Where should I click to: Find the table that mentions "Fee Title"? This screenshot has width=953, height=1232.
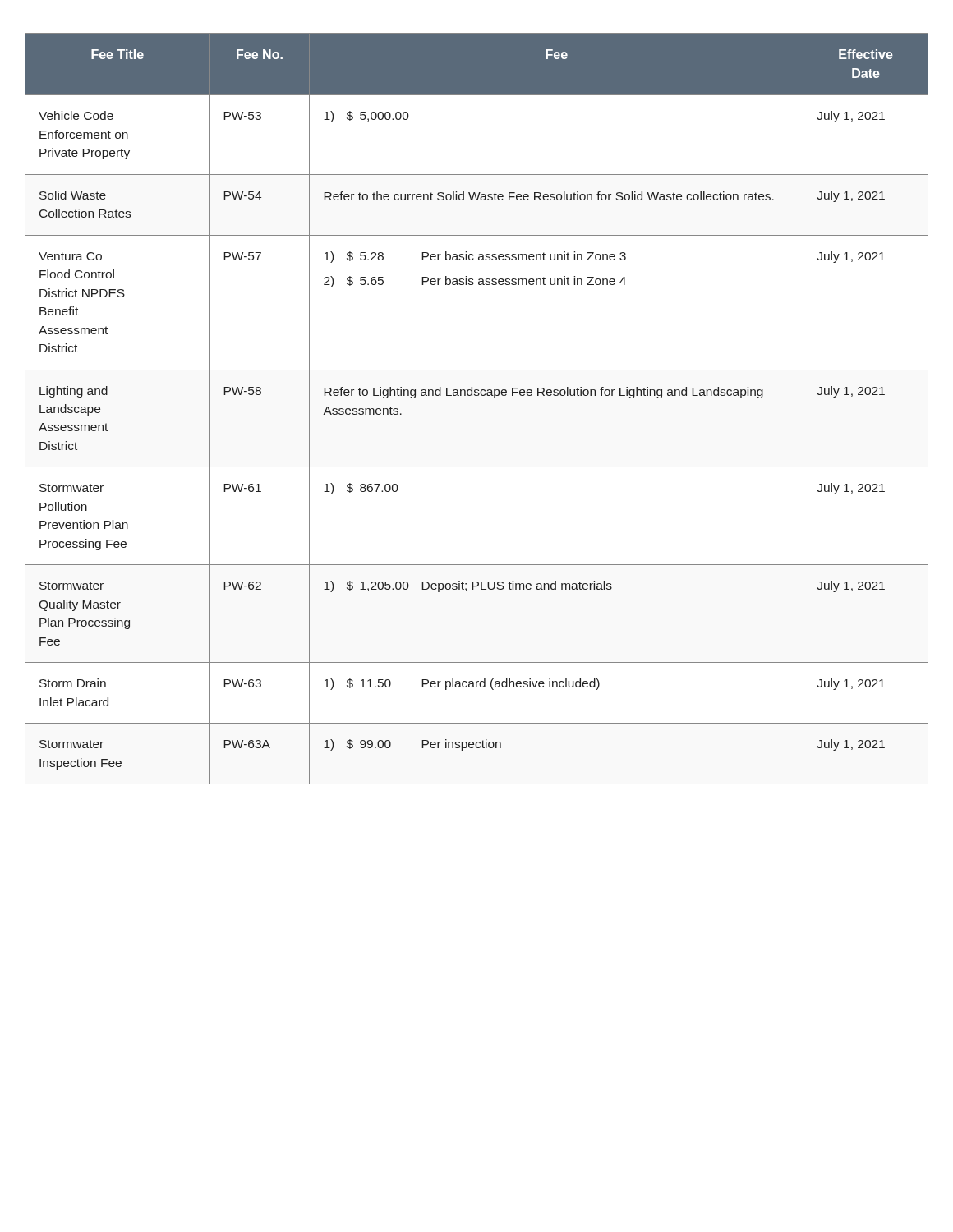click(476, 409)
